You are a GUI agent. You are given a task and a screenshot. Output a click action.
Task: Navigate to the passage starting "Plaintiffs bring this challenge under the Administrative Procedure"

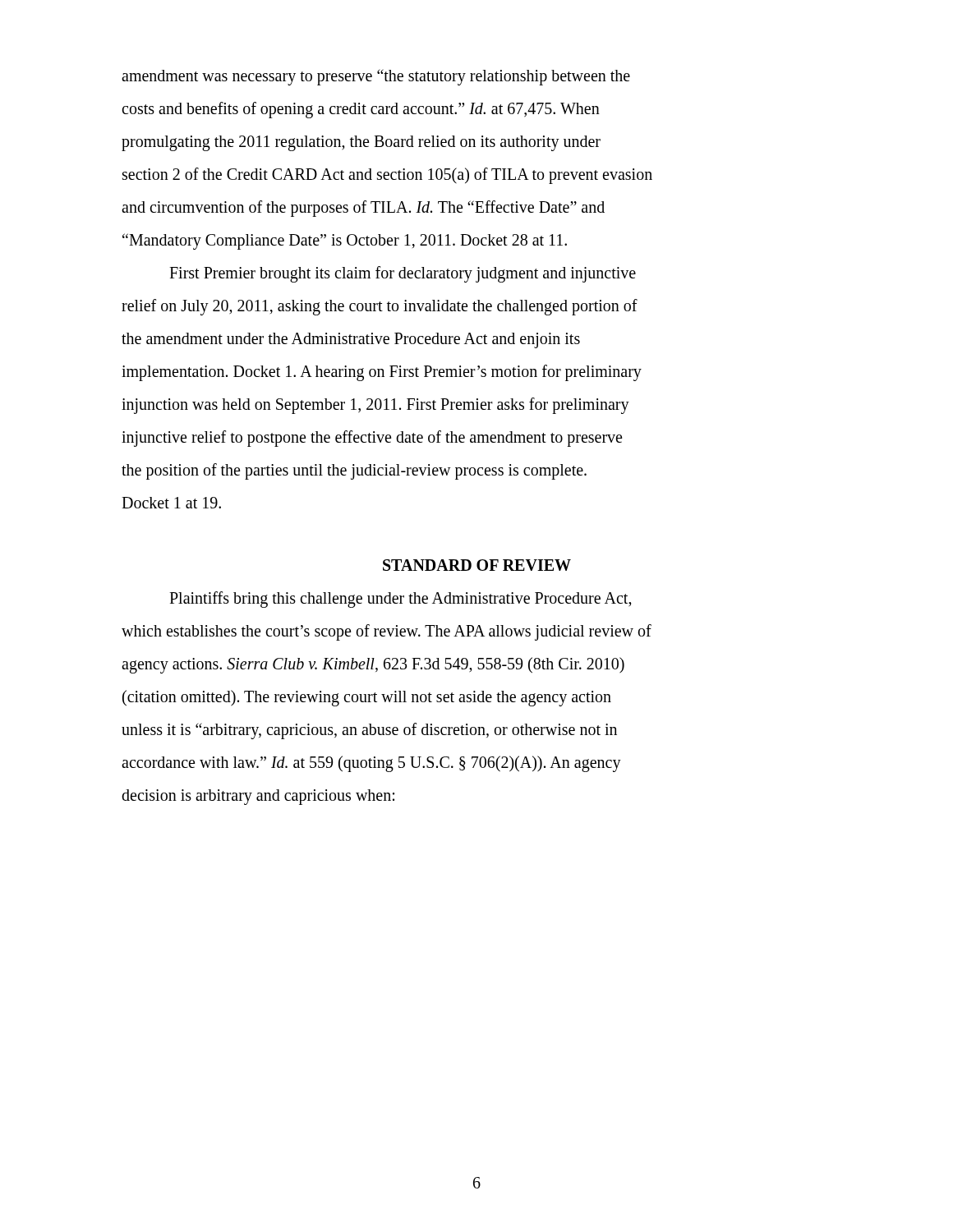click(476, 697)
